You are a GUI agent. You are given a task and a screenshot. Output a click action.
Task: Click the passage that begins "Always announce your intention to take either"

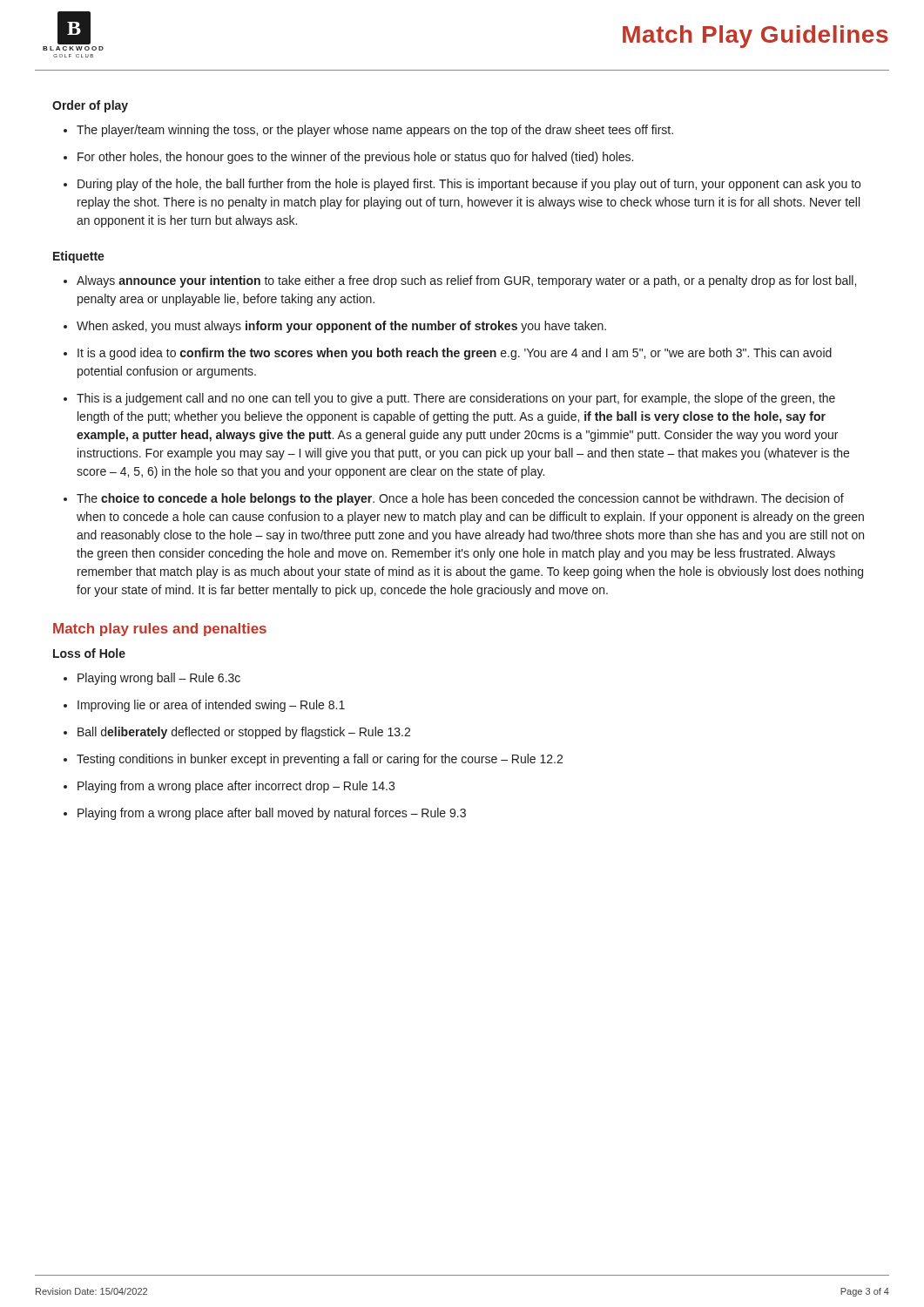pos(467,290)
